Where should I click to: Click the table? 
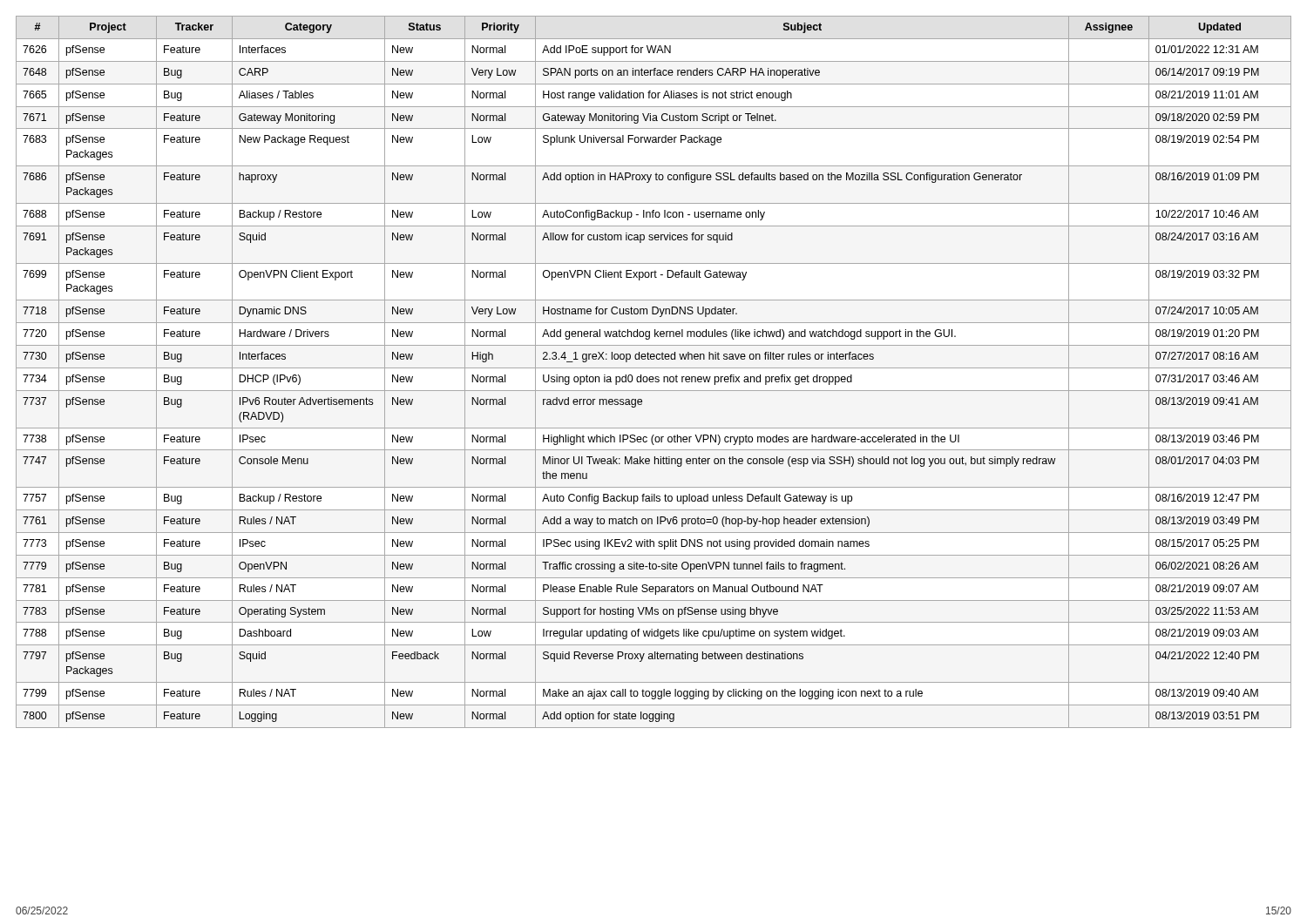tap(654, 372)
